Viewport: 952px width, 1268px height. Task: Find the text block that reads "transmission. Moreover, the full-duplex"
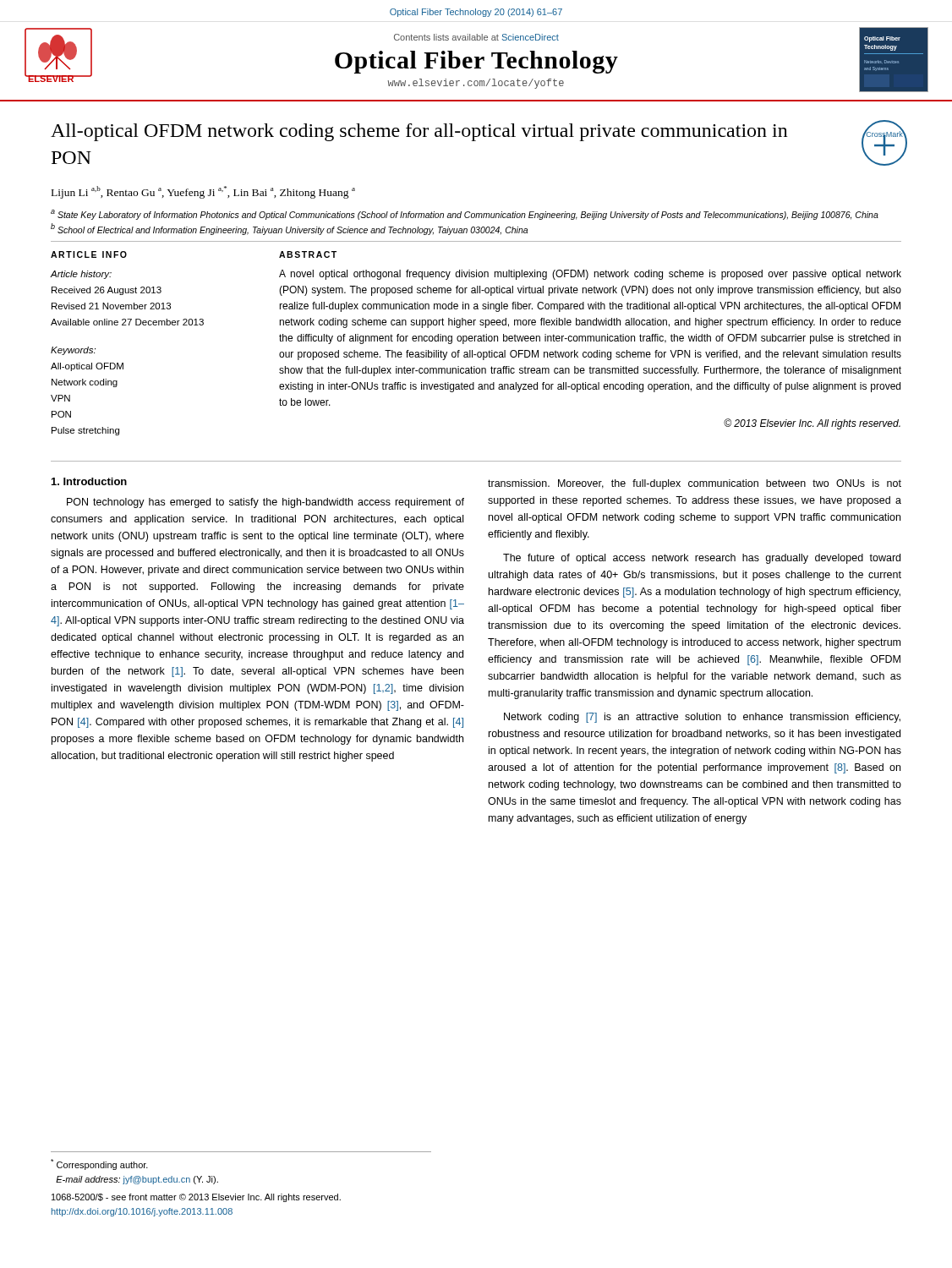pyautogui.click(x=695, y=651)
